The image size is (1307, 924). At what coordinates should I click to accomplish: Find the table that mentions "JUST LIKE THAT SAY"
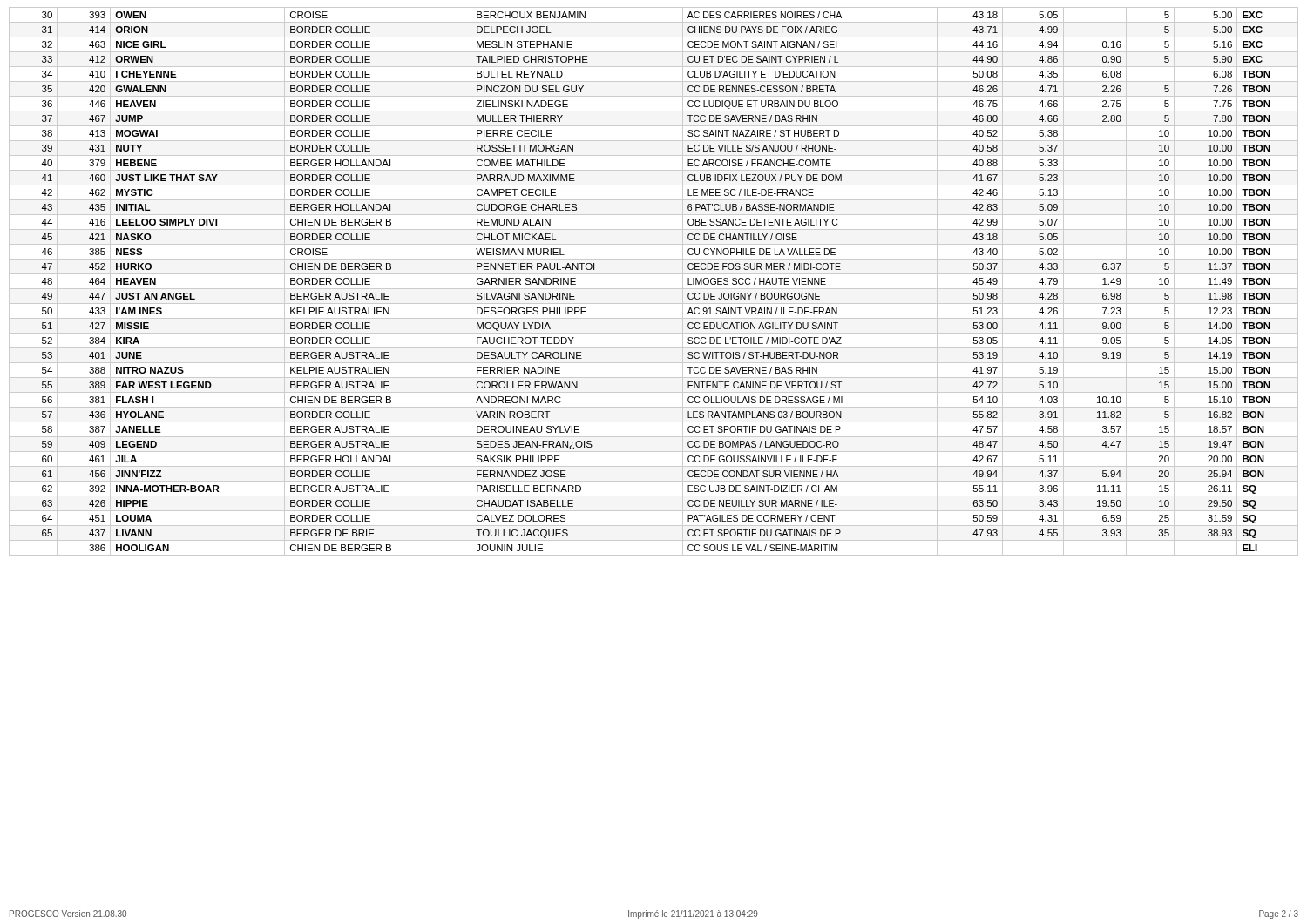[654, 281]
